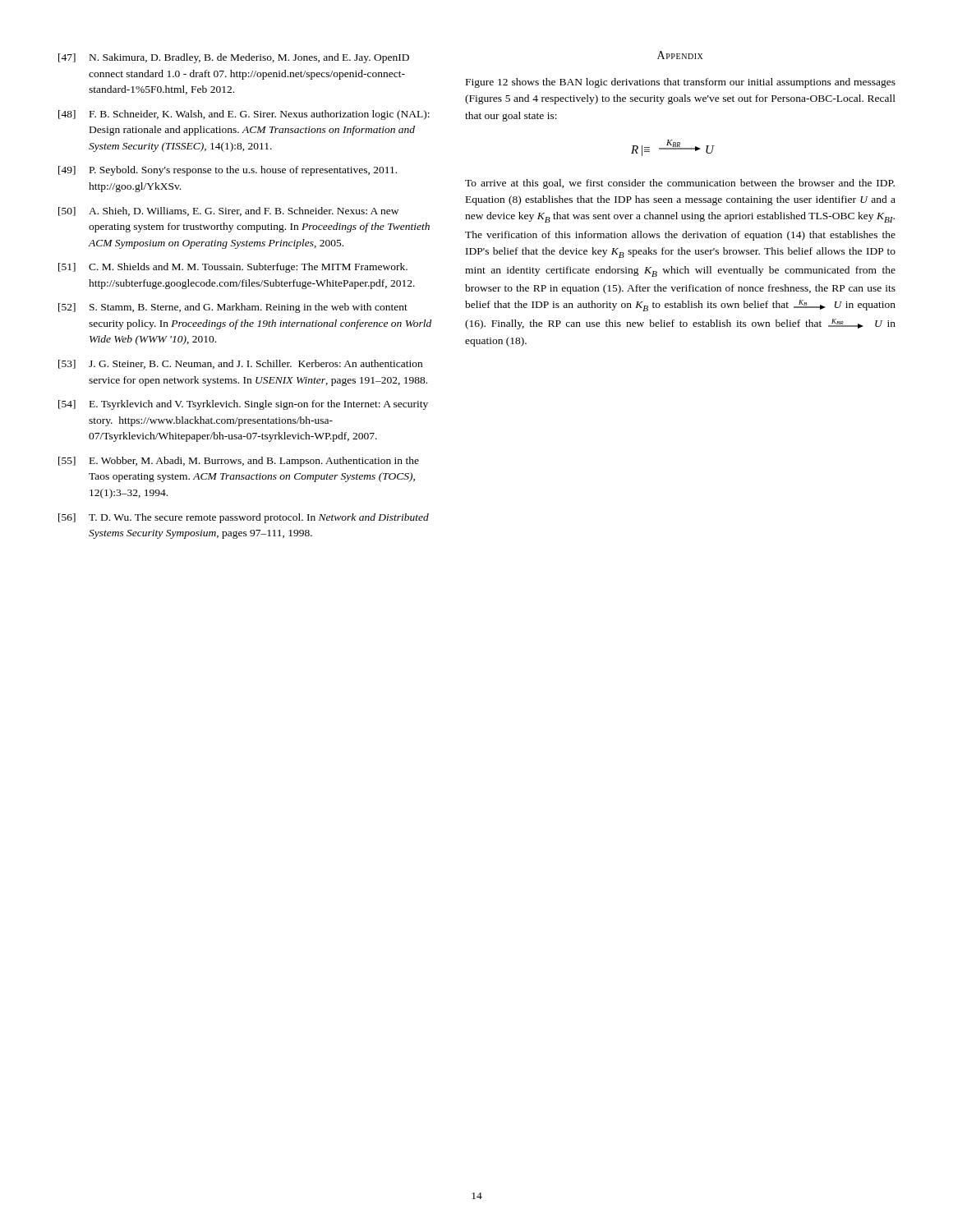Click on the formula containing "R |≡ KBR"
Viewport: 953px width, 1232px height.
pyautogui.click(x=680, y=149)
